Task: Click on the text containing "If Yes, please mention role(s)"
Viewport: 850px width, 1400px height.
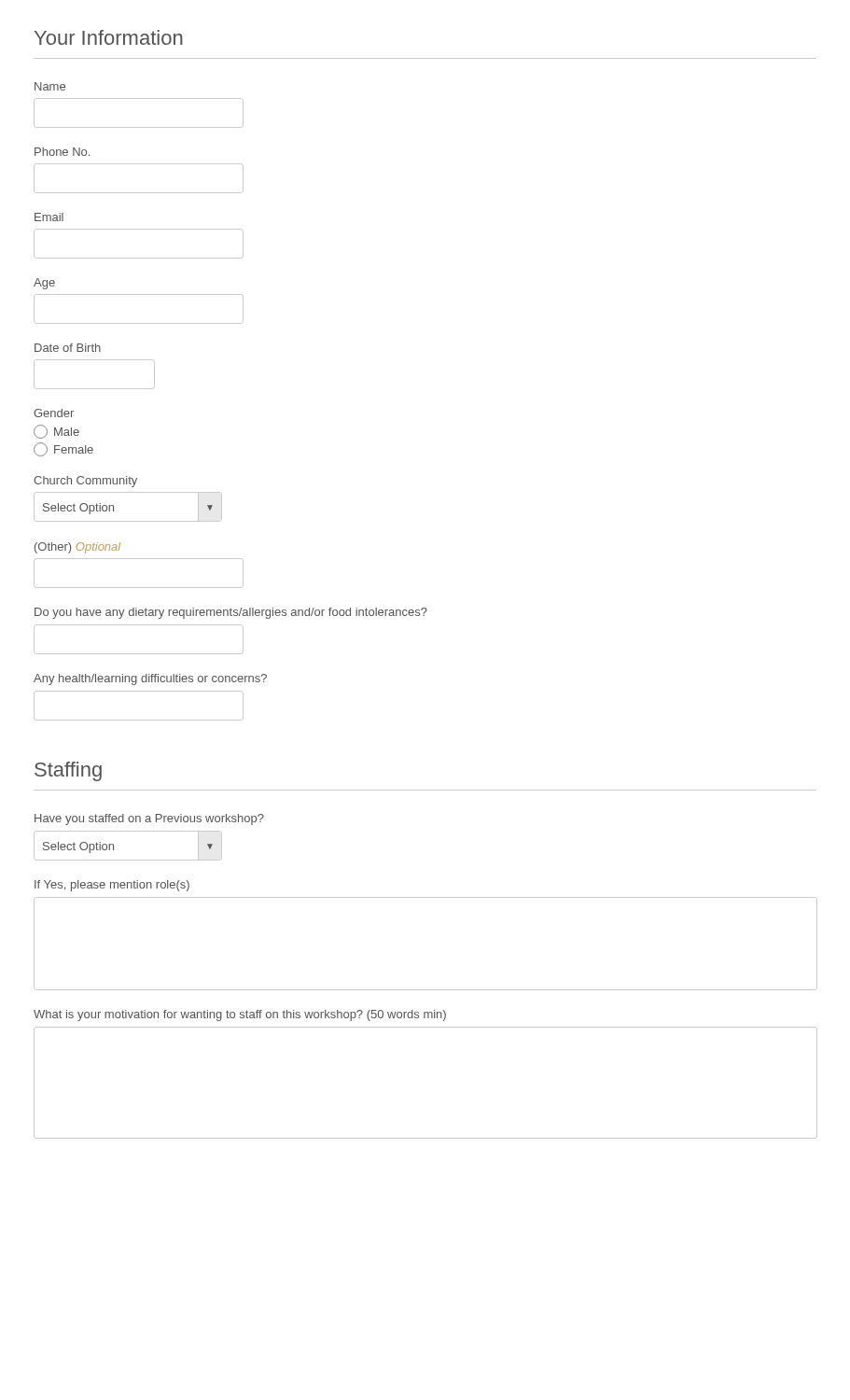Action: coord(112,886)
